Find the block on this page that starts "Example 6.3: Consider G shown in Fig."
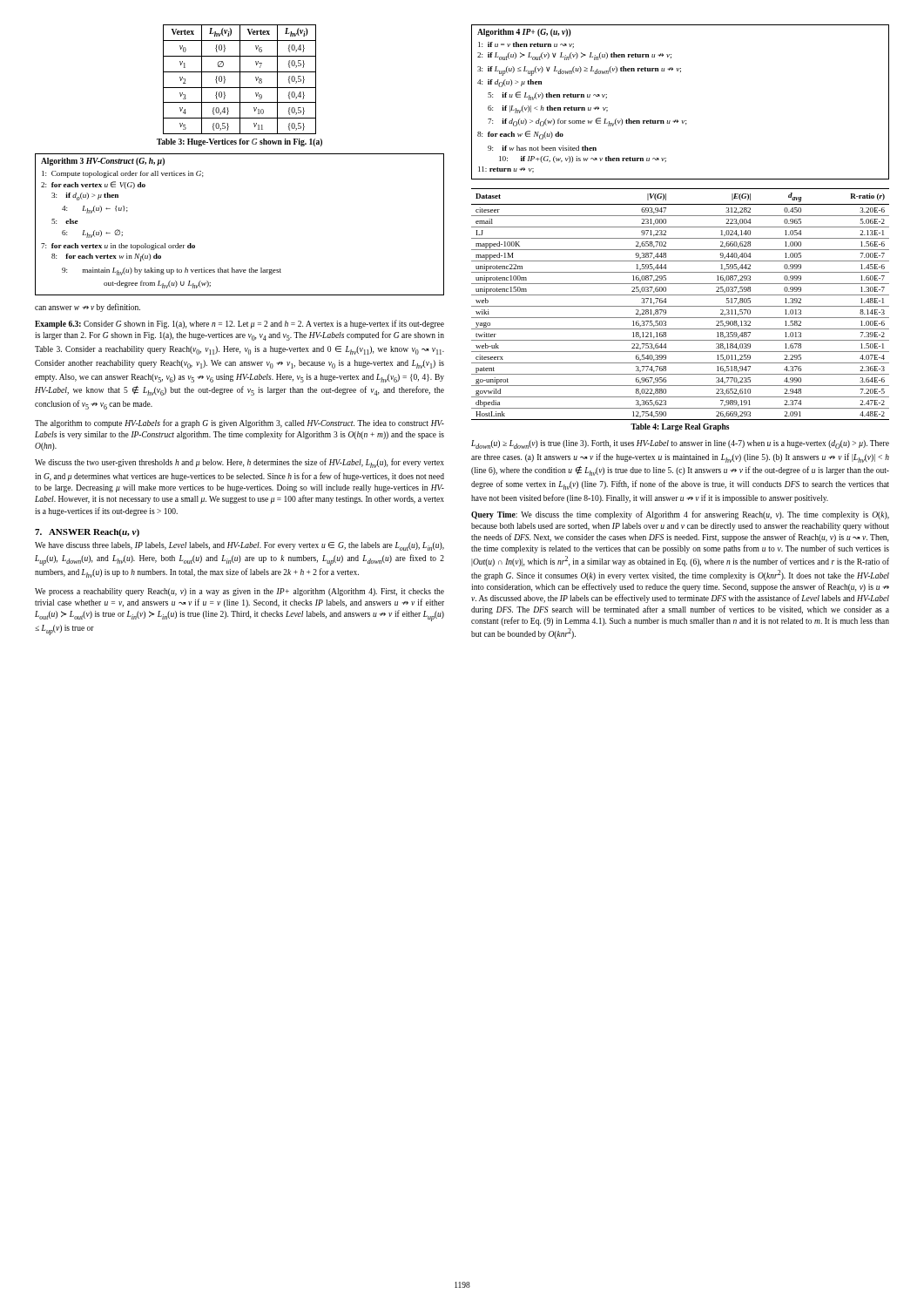Screen dimensions: 1307x924 240,366
